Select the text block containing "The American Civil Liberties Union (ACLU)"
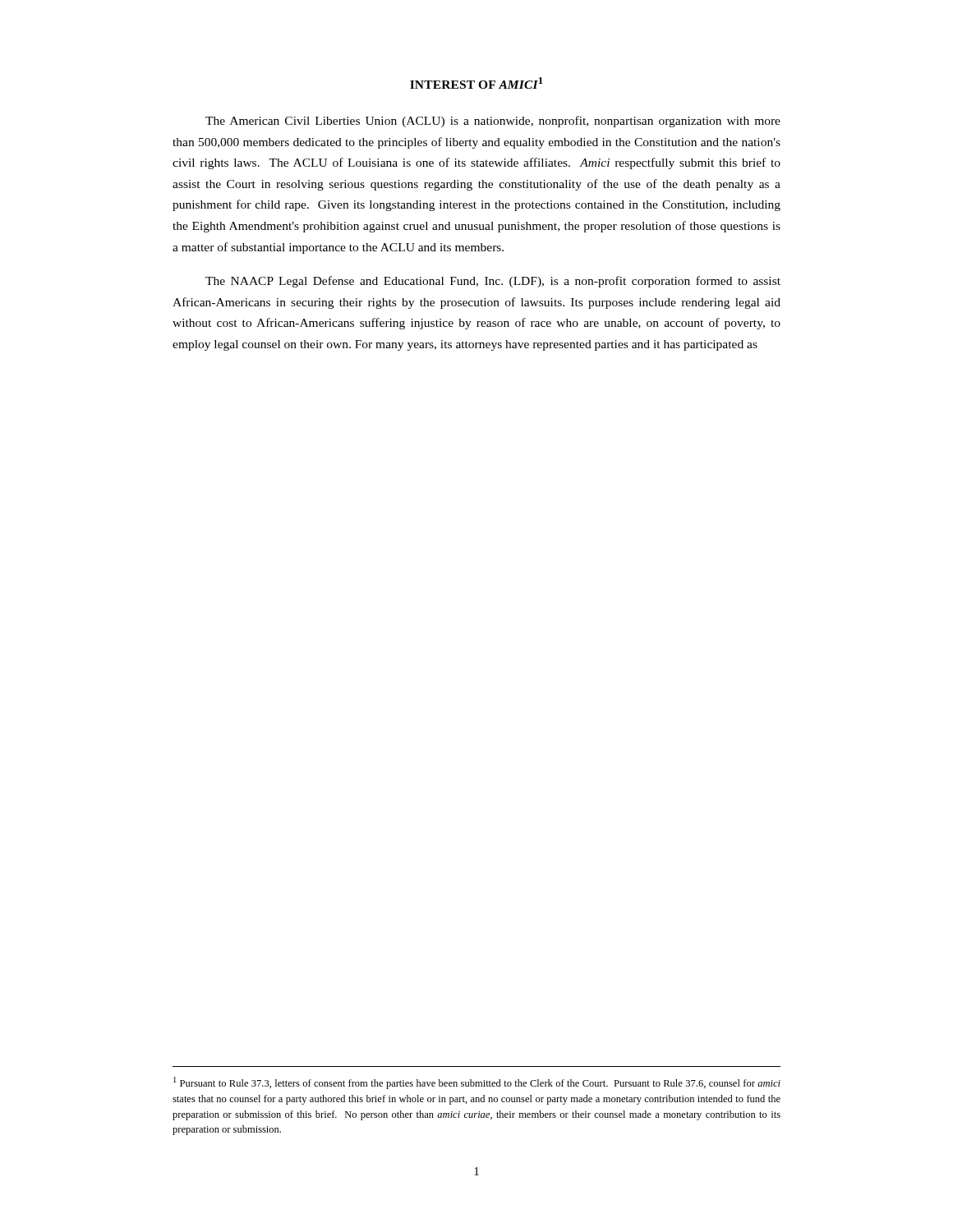 coord(476,183)
